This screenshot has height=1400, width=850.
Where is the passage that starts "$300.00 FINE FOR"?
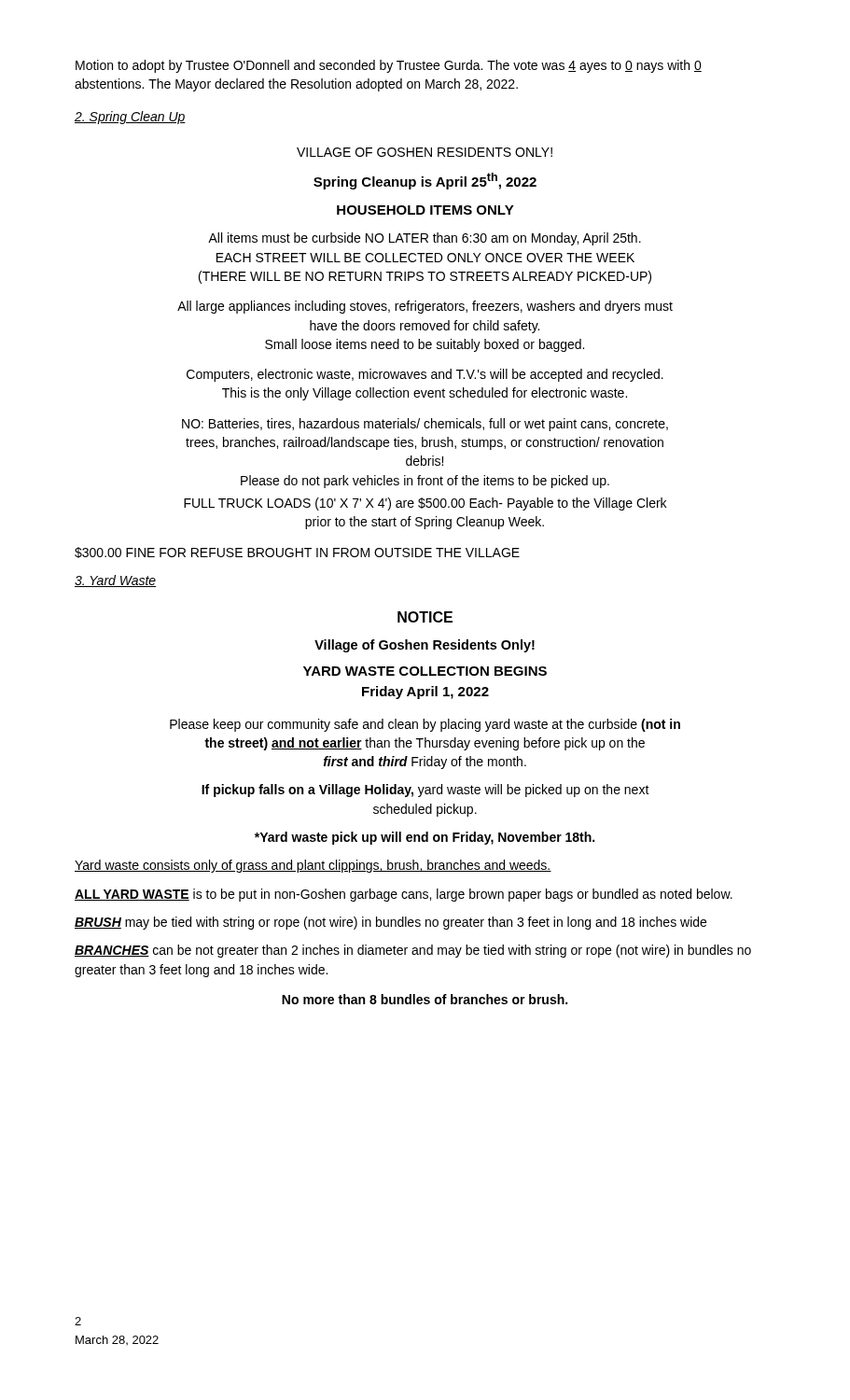point(297,552)
